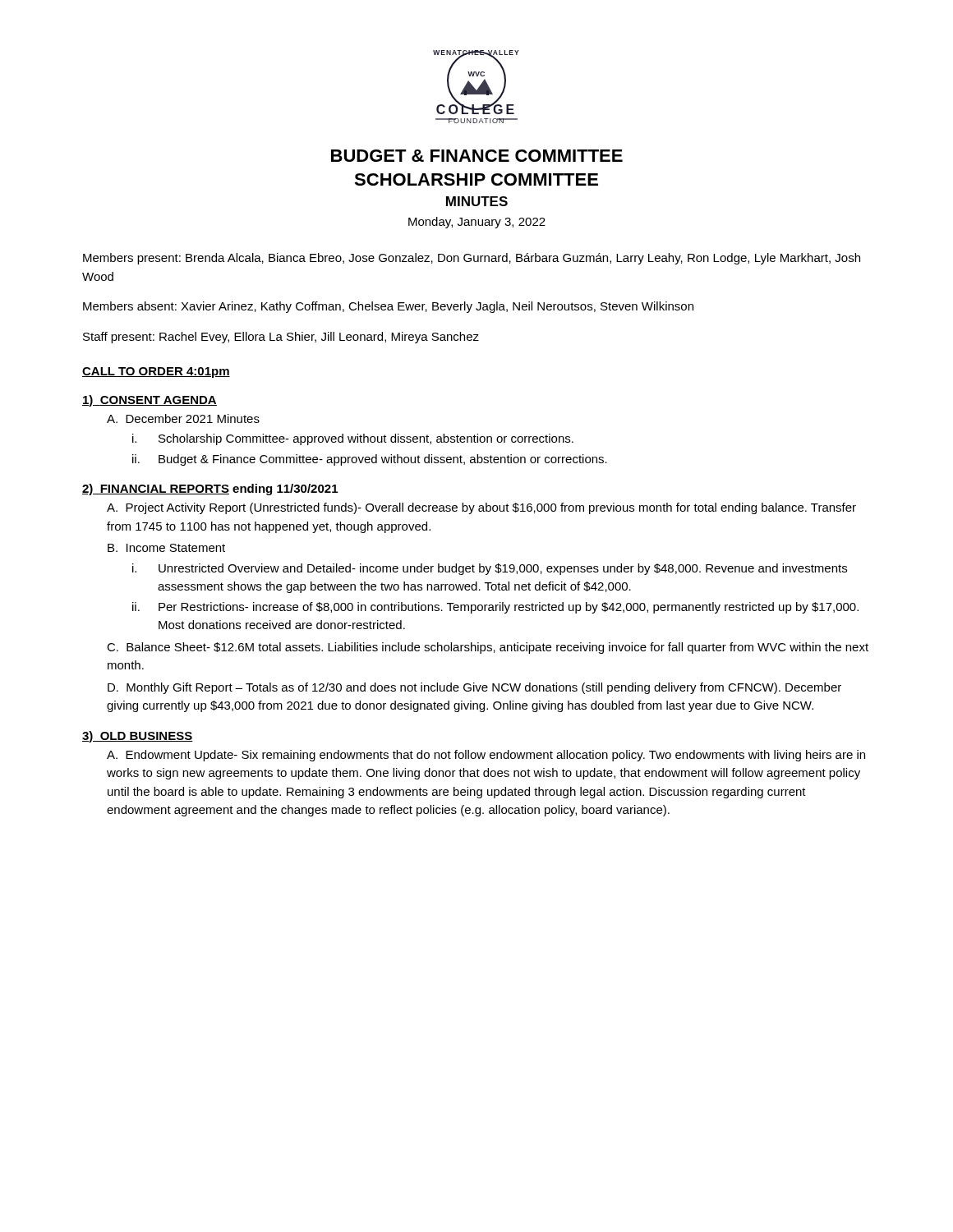Click on the section header that says "3) OLD BUSINESS"

137,735
